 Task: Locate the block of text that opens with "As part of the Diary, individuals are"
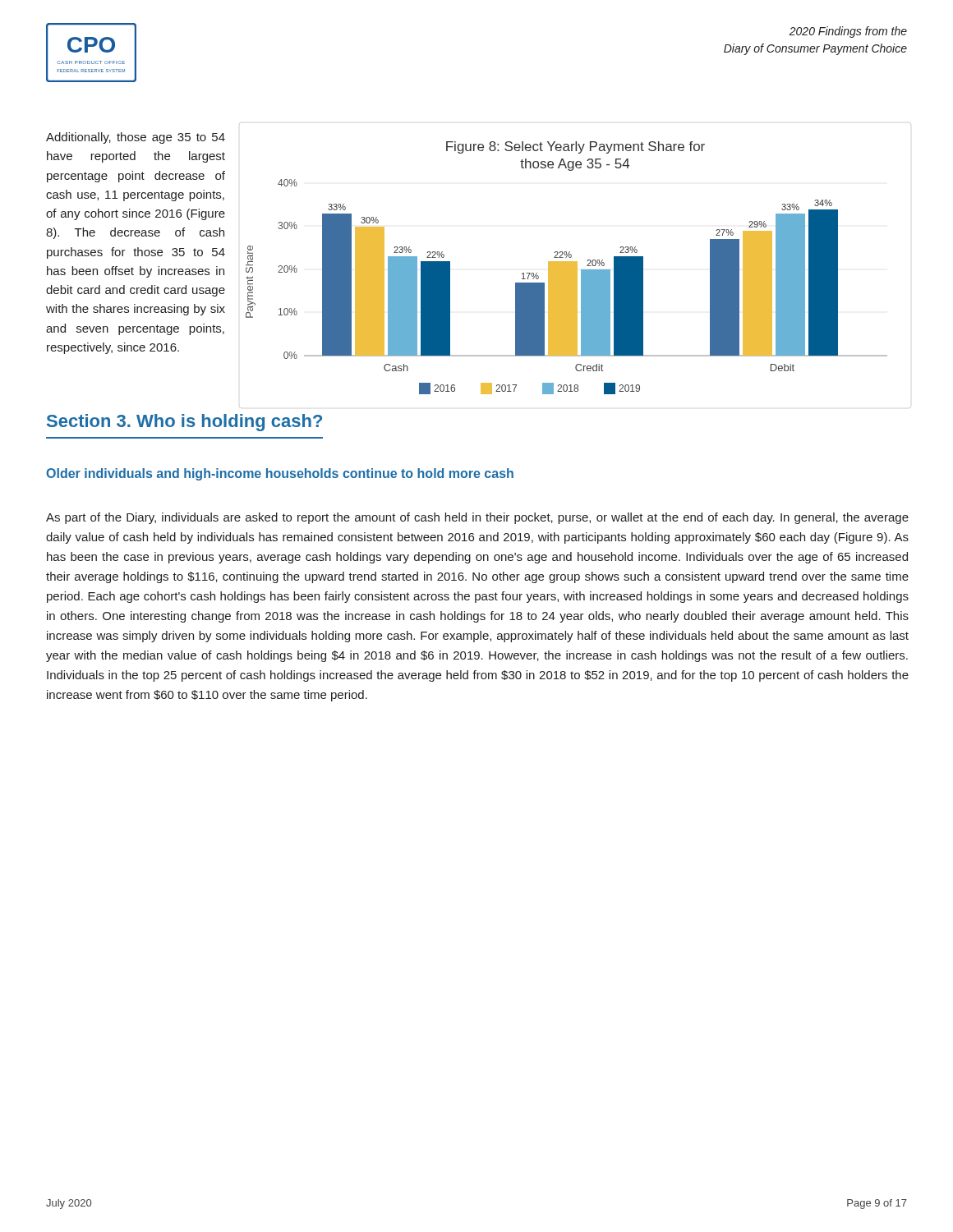pos(477,606)
